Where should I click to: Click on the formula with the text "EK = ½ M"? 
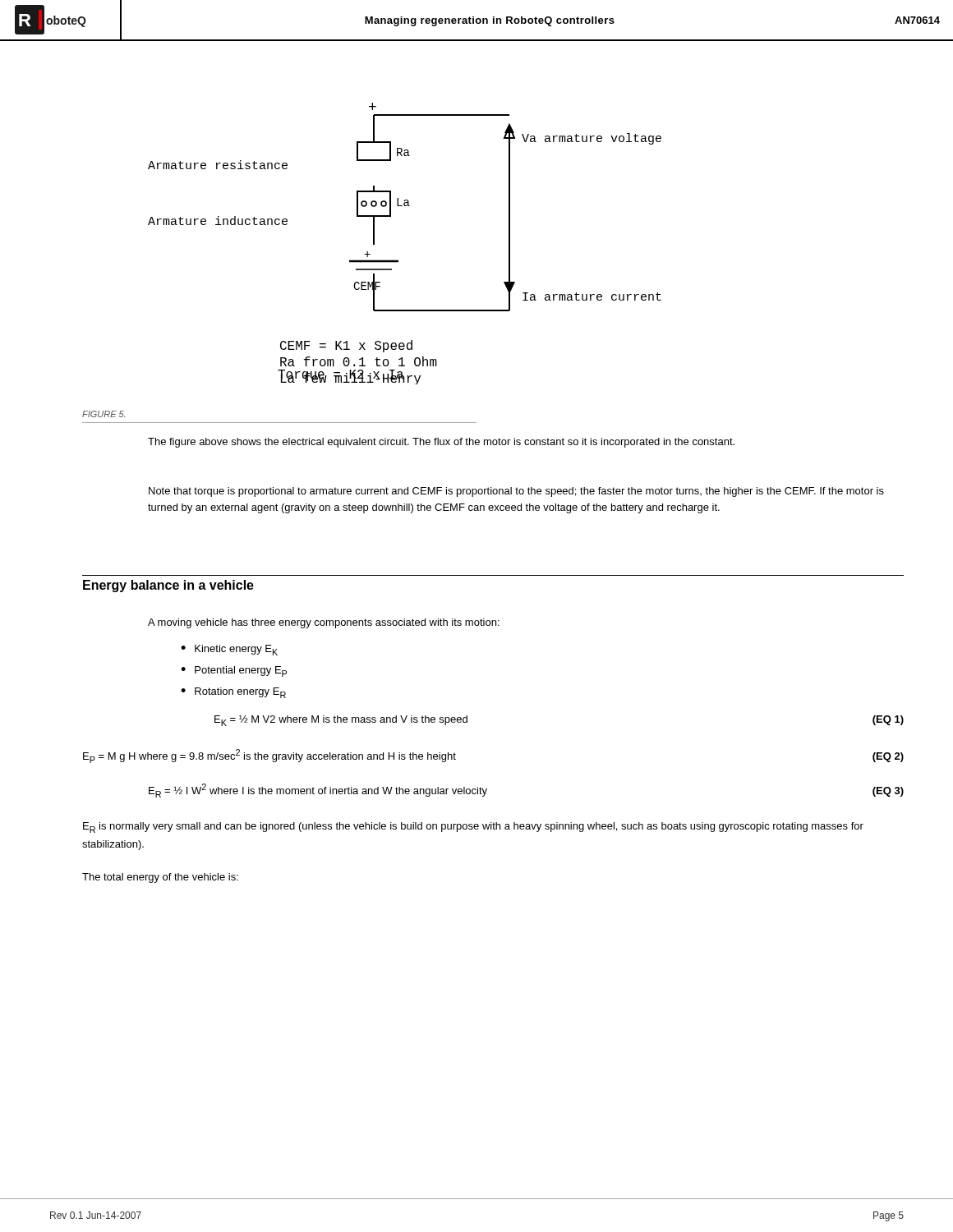click(x=338, y=721)
